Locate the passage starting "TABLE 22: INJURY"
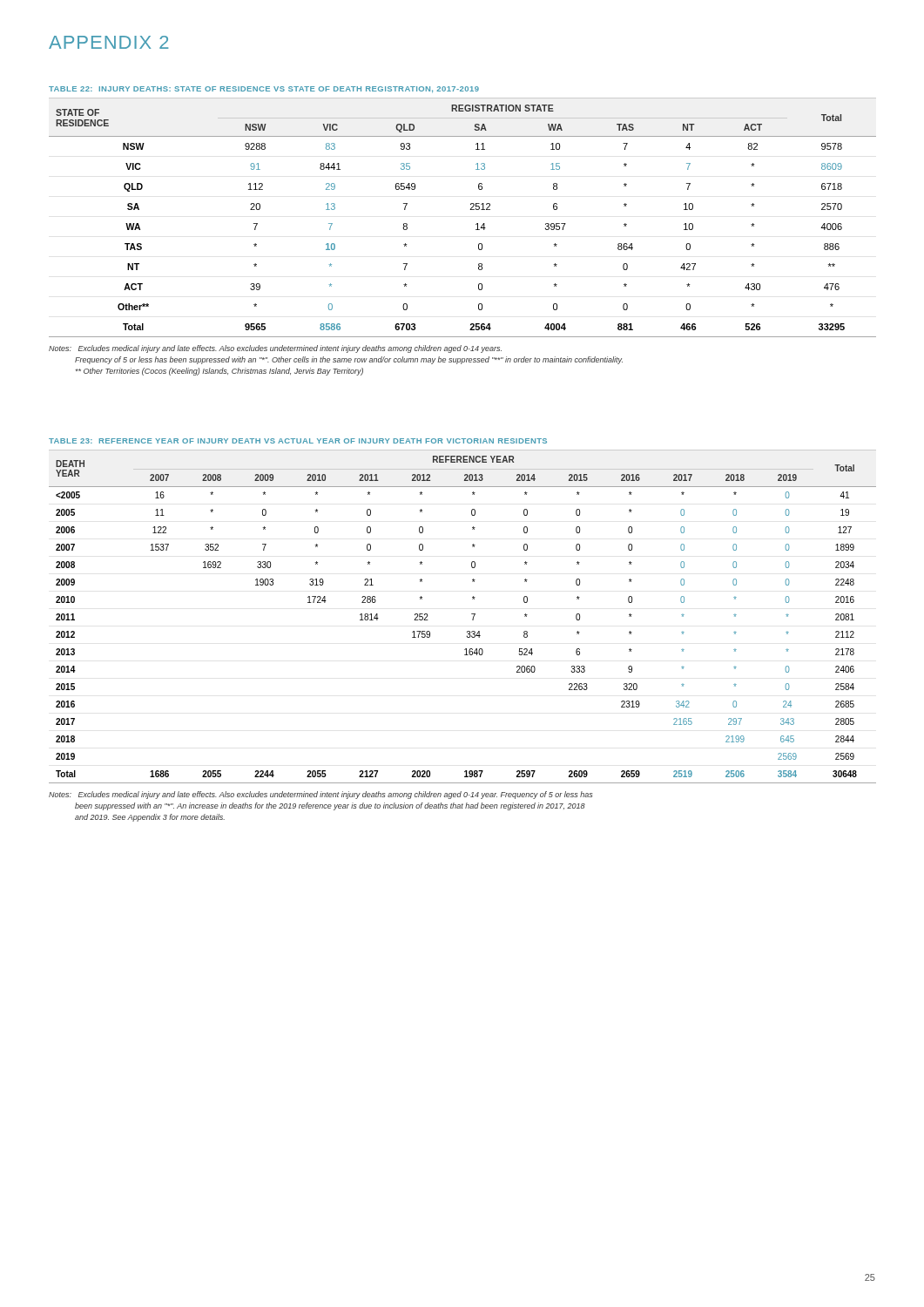Viewport: 924px width, 1307px height. tap(264, 88)
